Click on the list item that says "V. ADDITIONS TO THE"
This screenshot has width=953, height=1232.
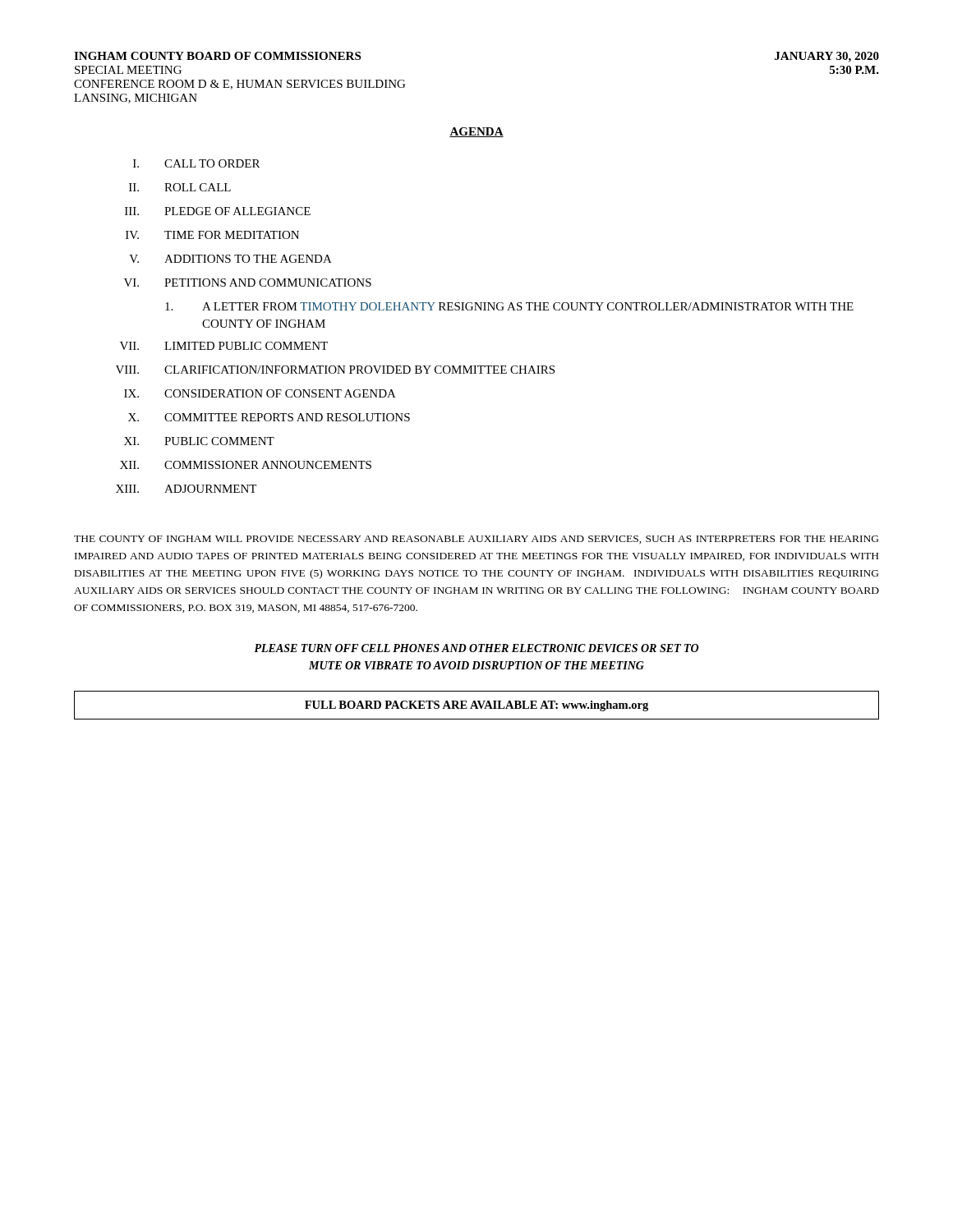pos(230,259)
